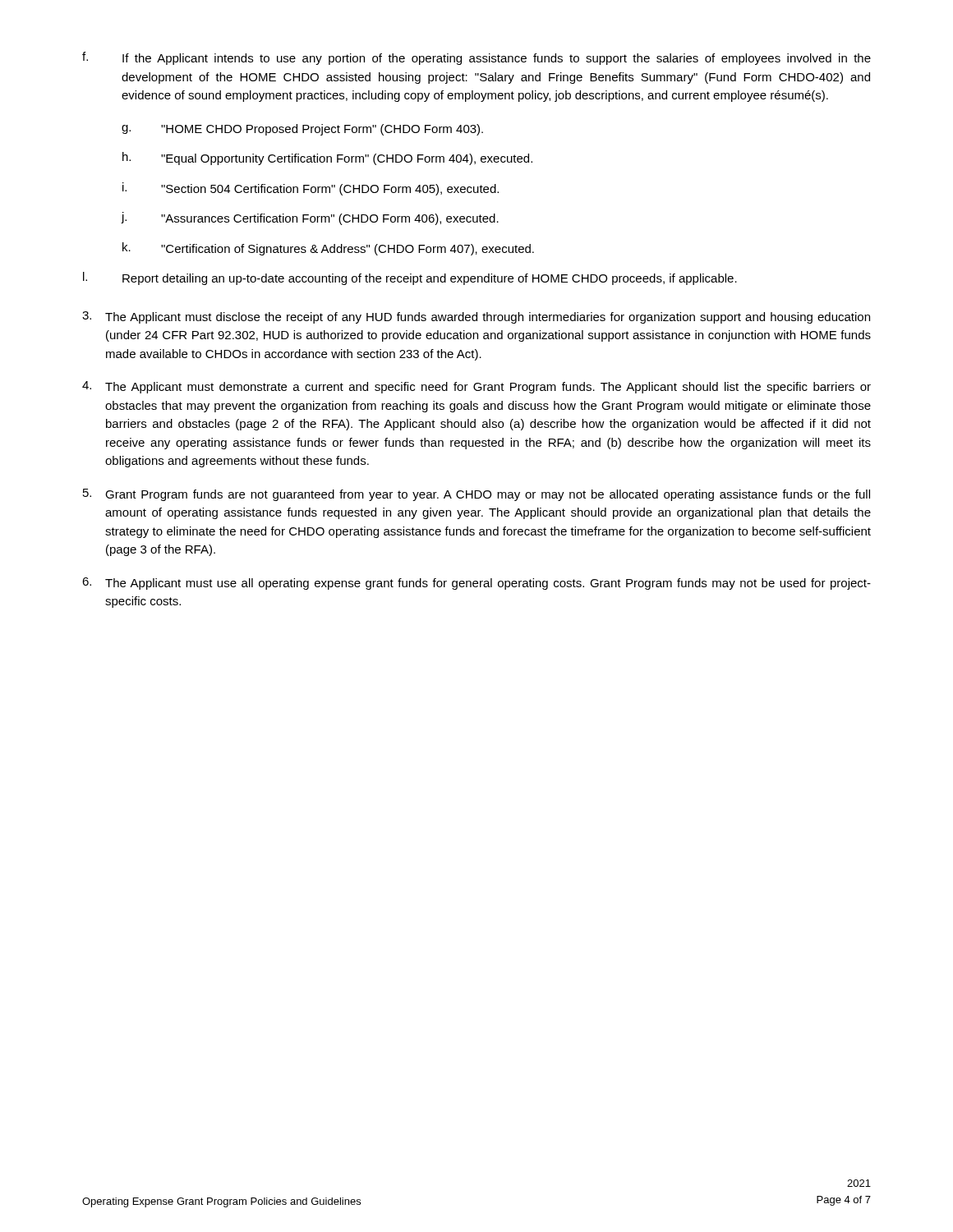Locate the text starting "4. The Applicant"

[476, 424]
